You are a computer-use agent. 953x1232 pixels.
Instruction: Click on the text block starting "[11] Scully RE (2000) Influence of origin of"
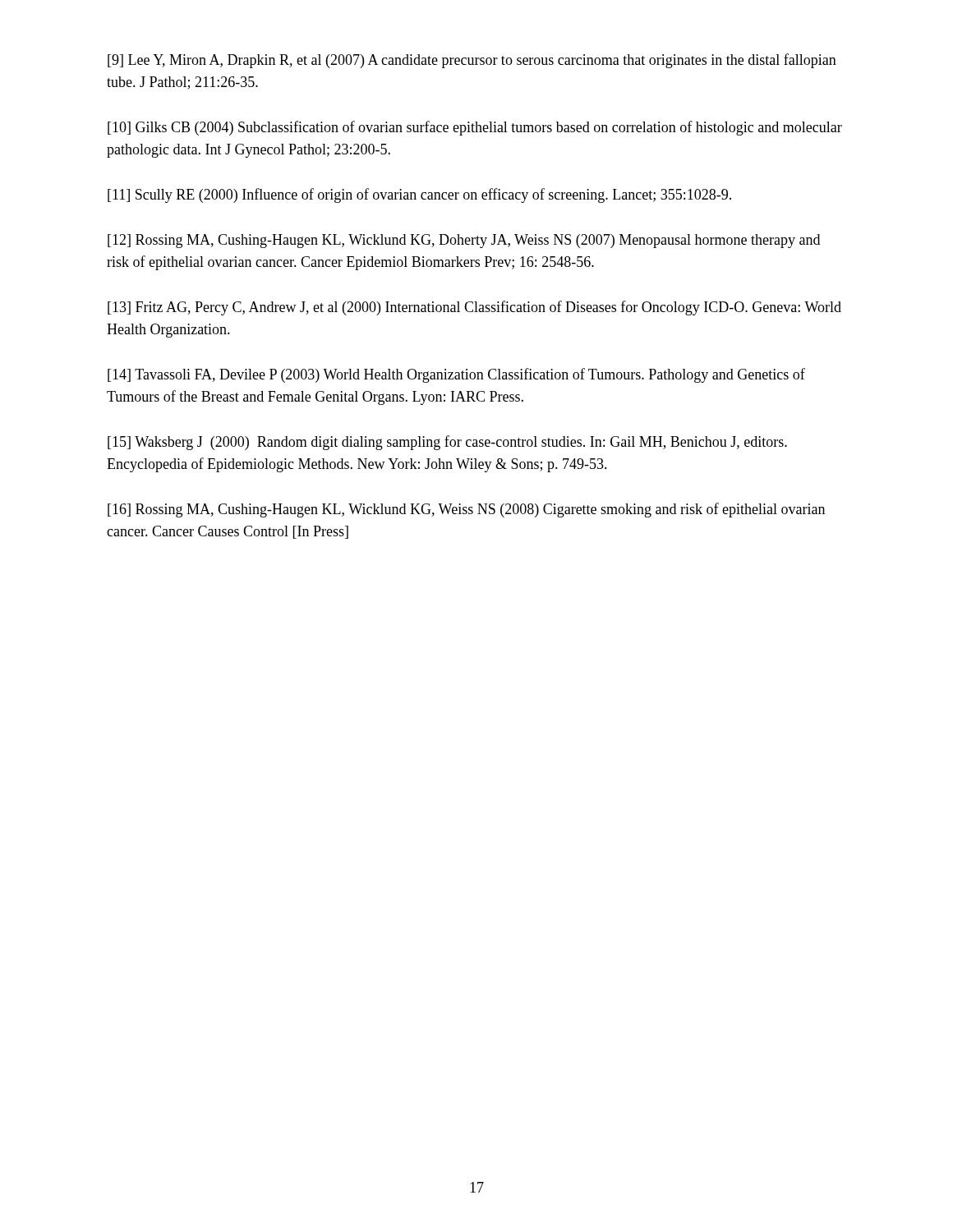pos(476,195)
